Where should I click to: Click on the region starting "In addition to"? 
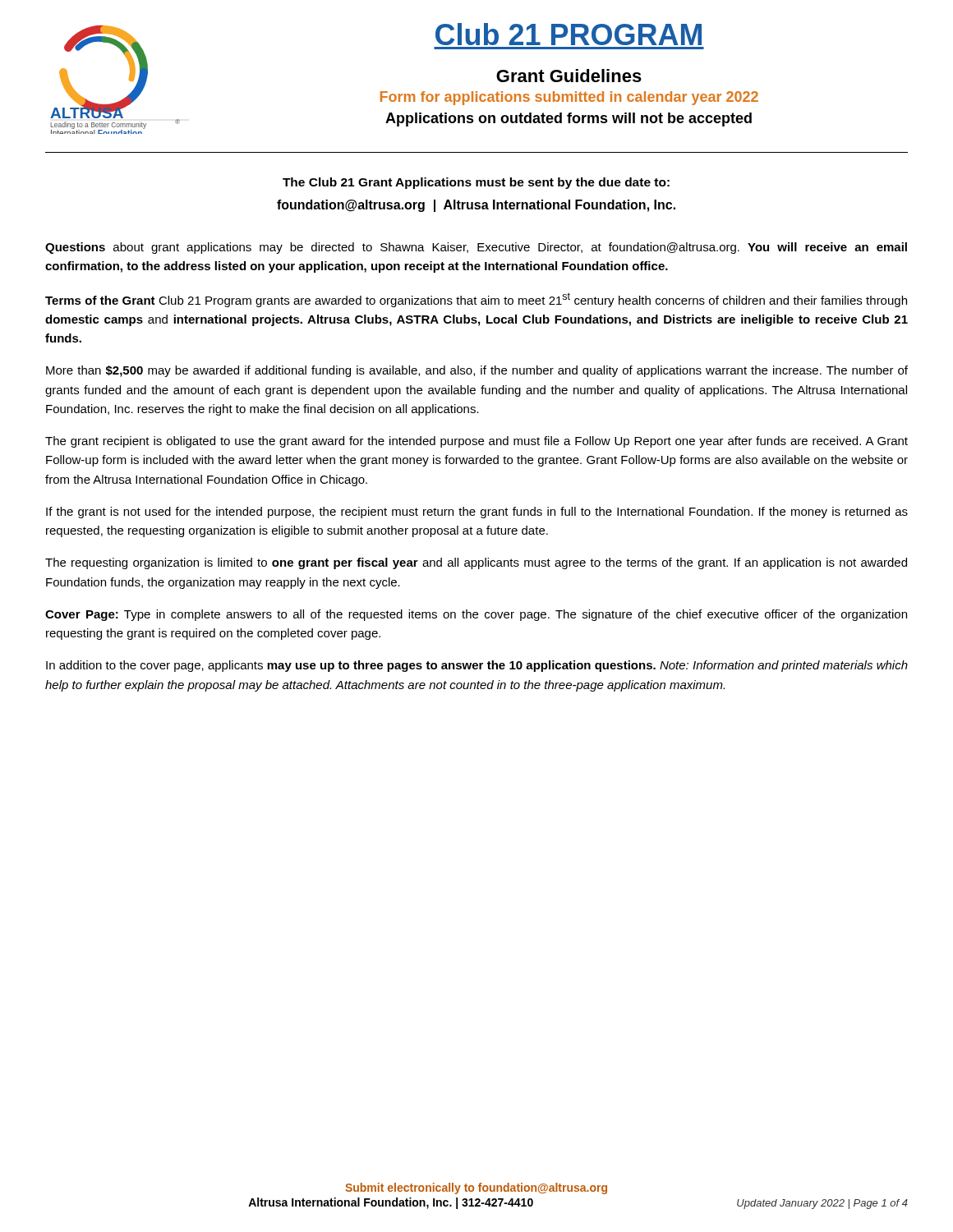[476, 675]
